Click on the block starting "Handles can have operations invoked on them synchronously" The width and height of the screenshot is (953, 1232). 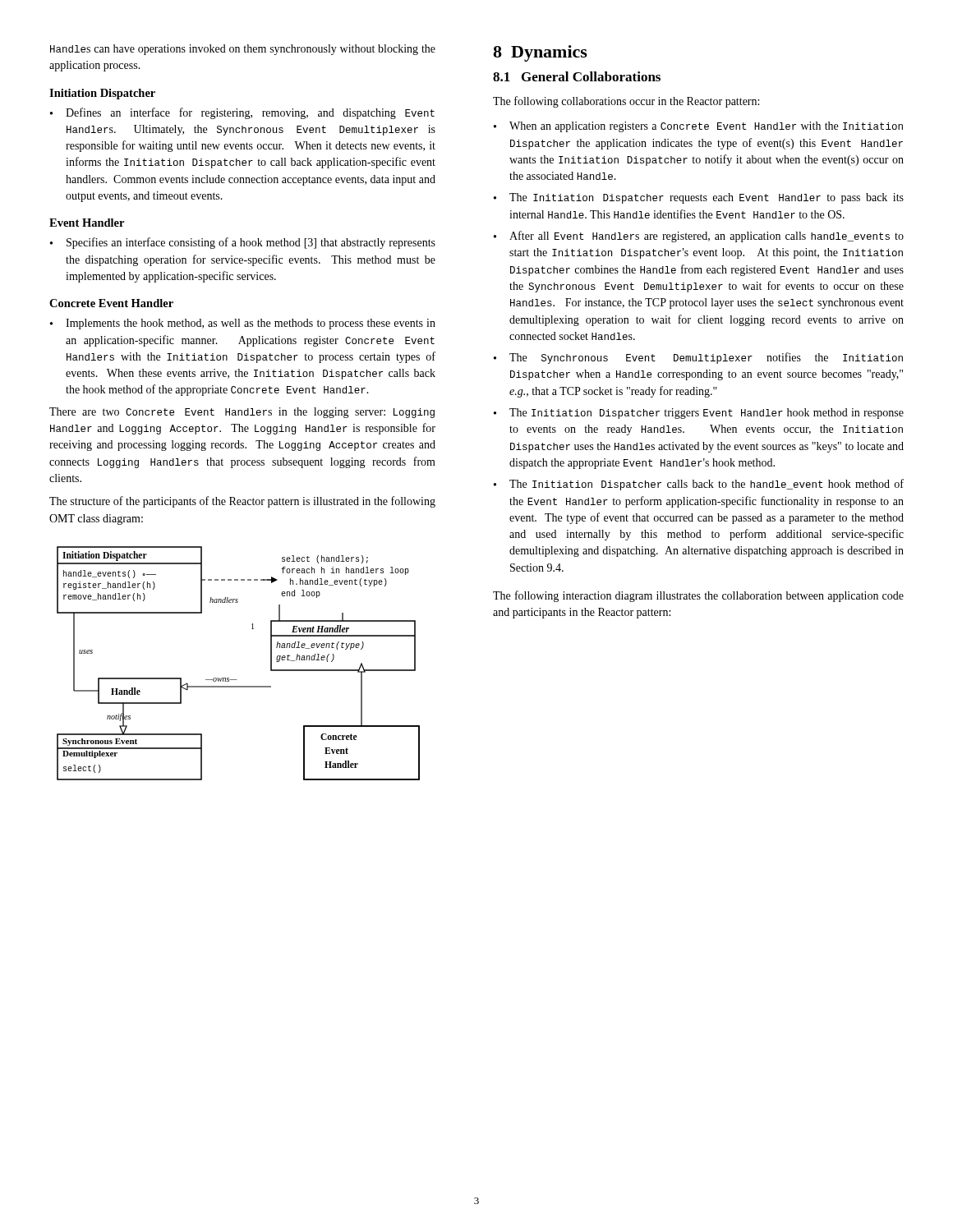pos(242,57)
